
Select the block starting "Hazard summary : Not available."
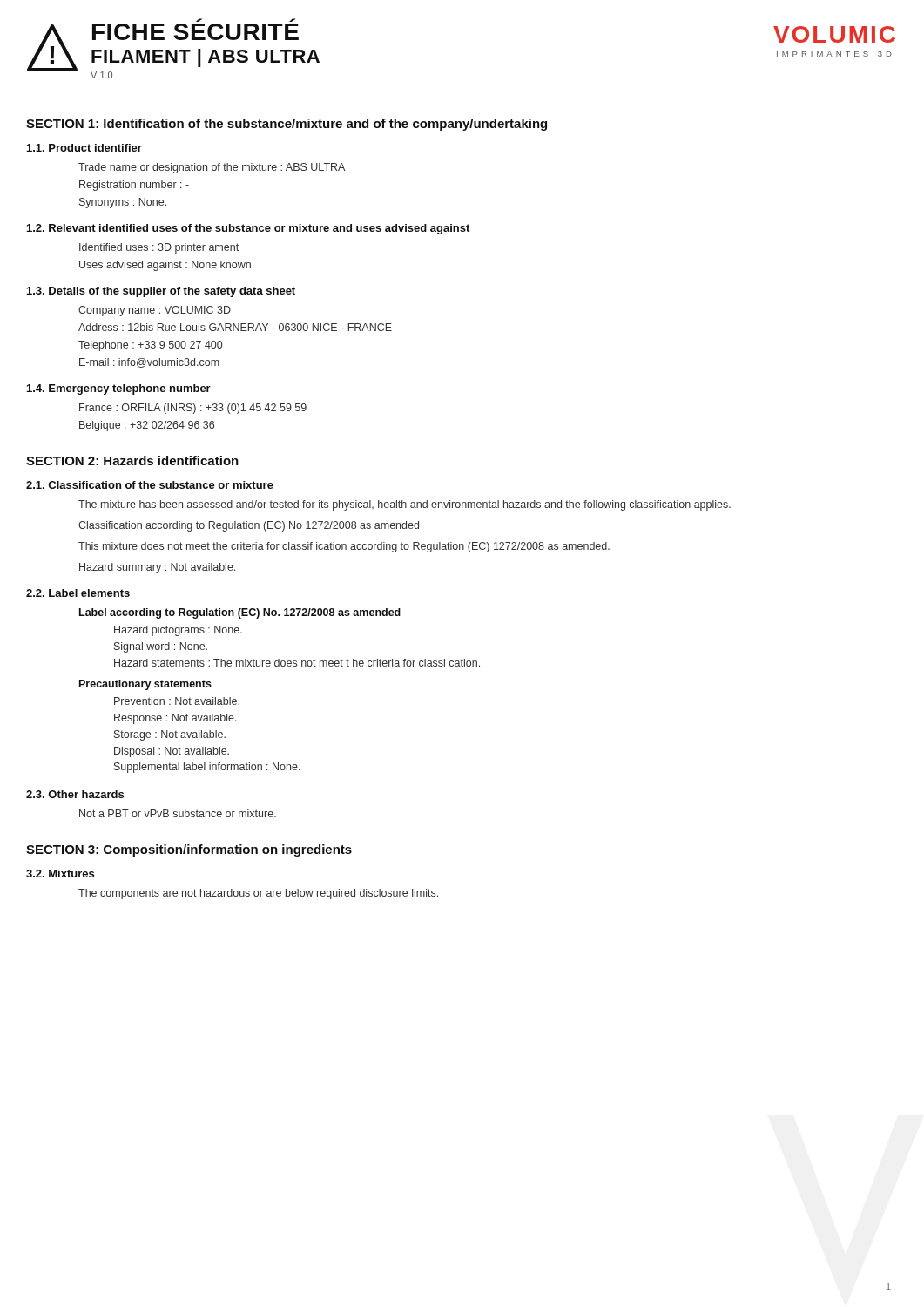point(157,567)
